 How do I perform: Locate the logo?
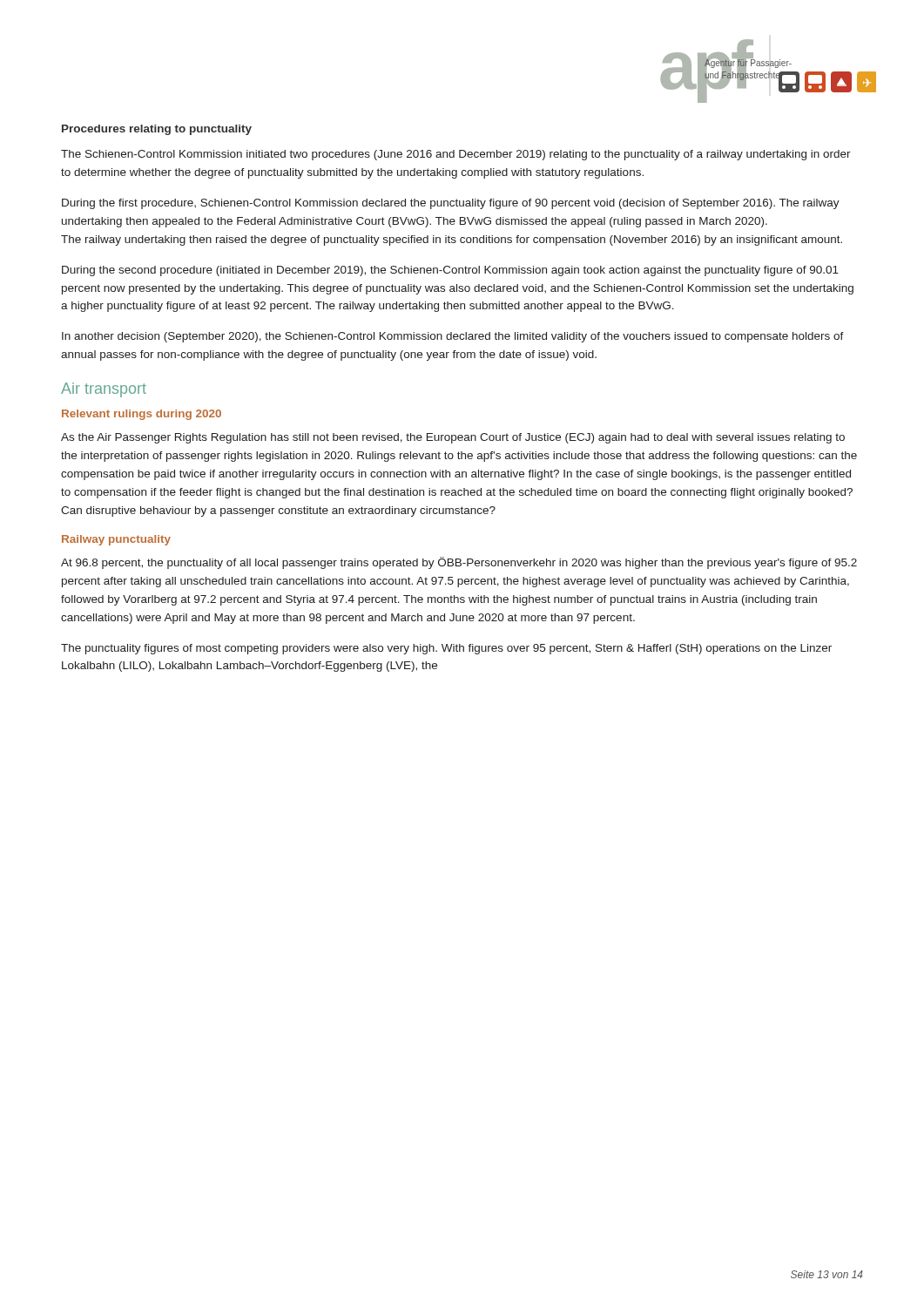tap(741, 65)
